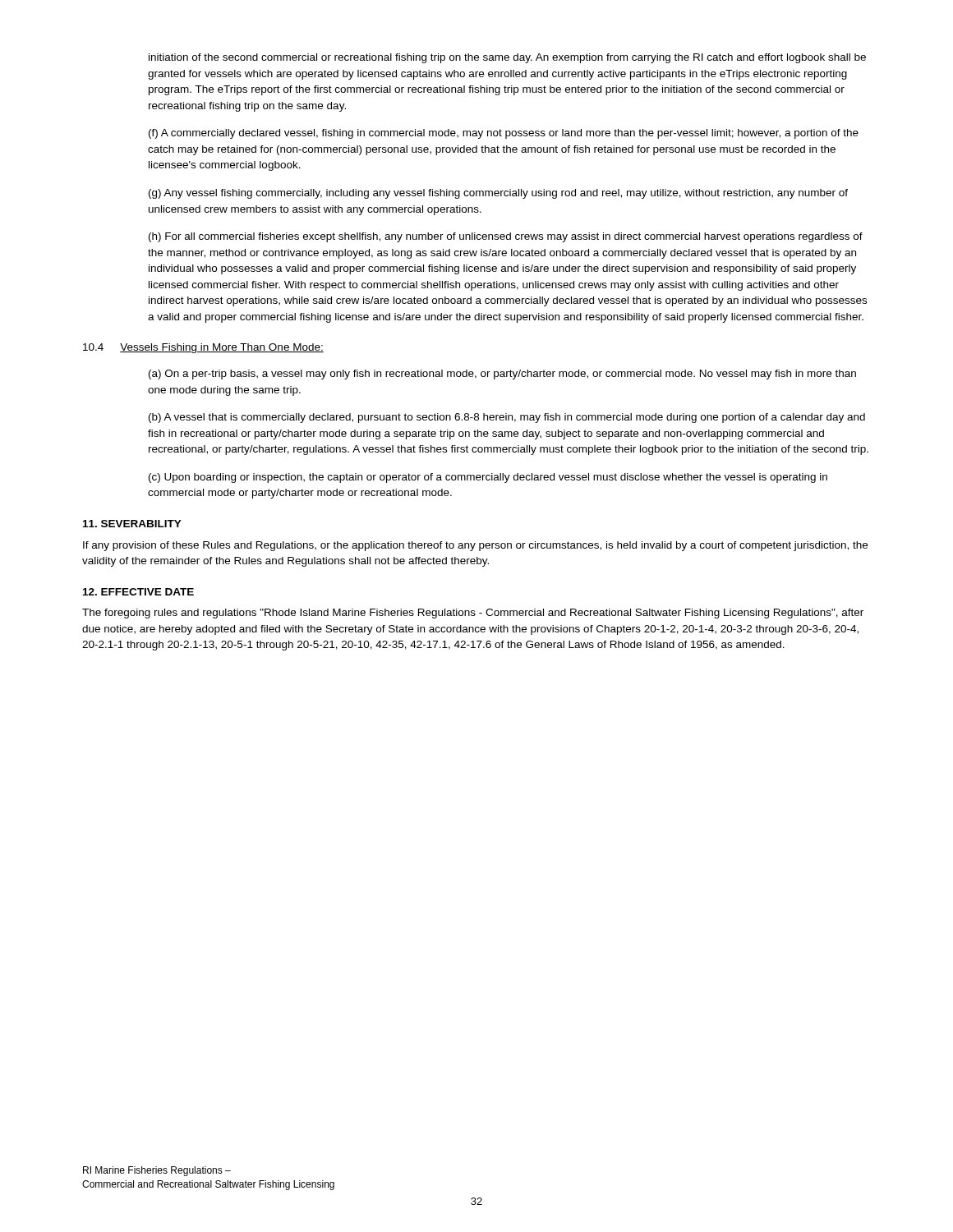Locate the text block that says "(a) On a per-trip"
Screen dimensions: 1232x953
click(x=502, y=381)
